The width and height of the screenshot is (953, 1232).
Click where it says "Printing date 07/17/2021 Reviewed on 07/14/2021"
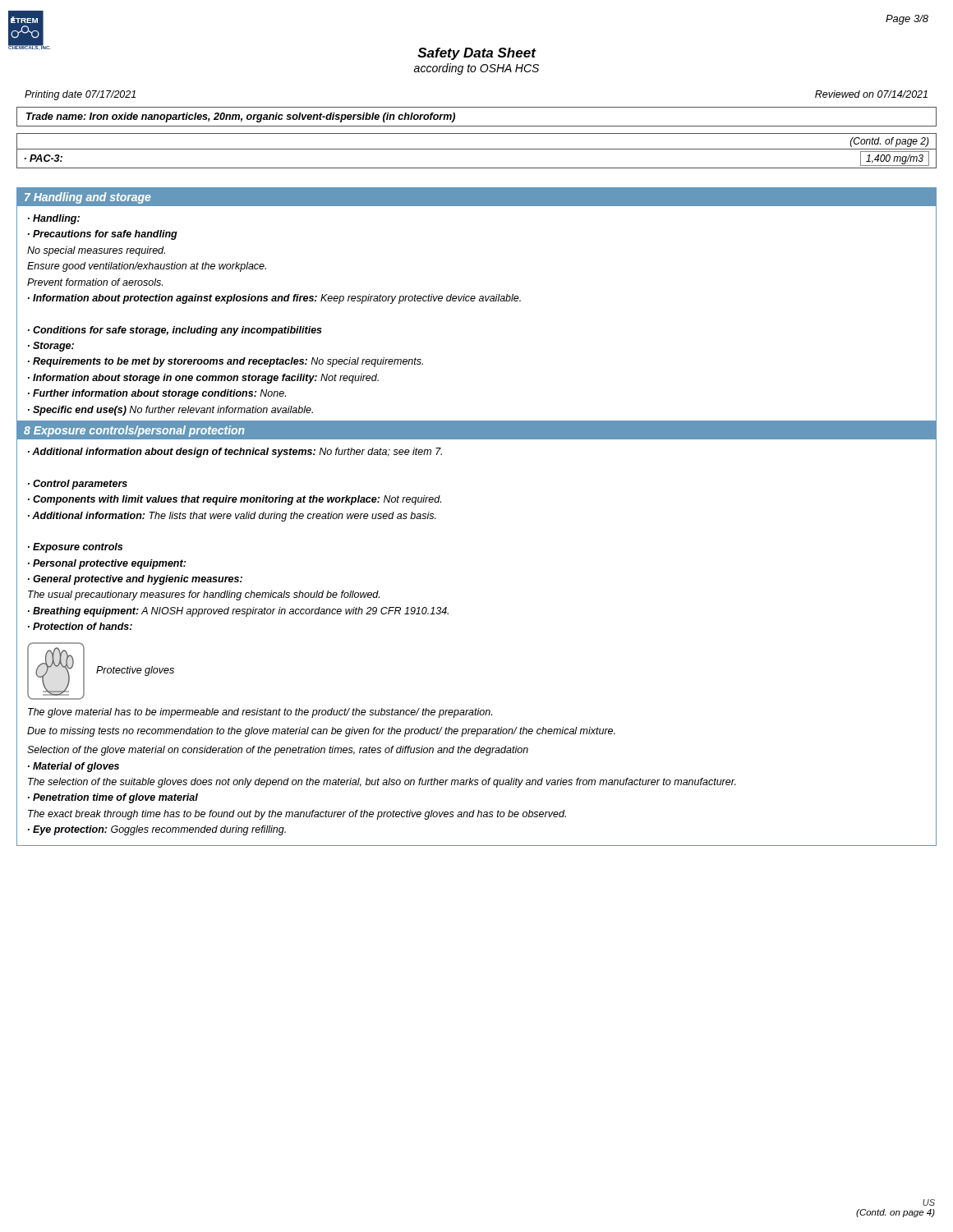click(x=78, y=95)
